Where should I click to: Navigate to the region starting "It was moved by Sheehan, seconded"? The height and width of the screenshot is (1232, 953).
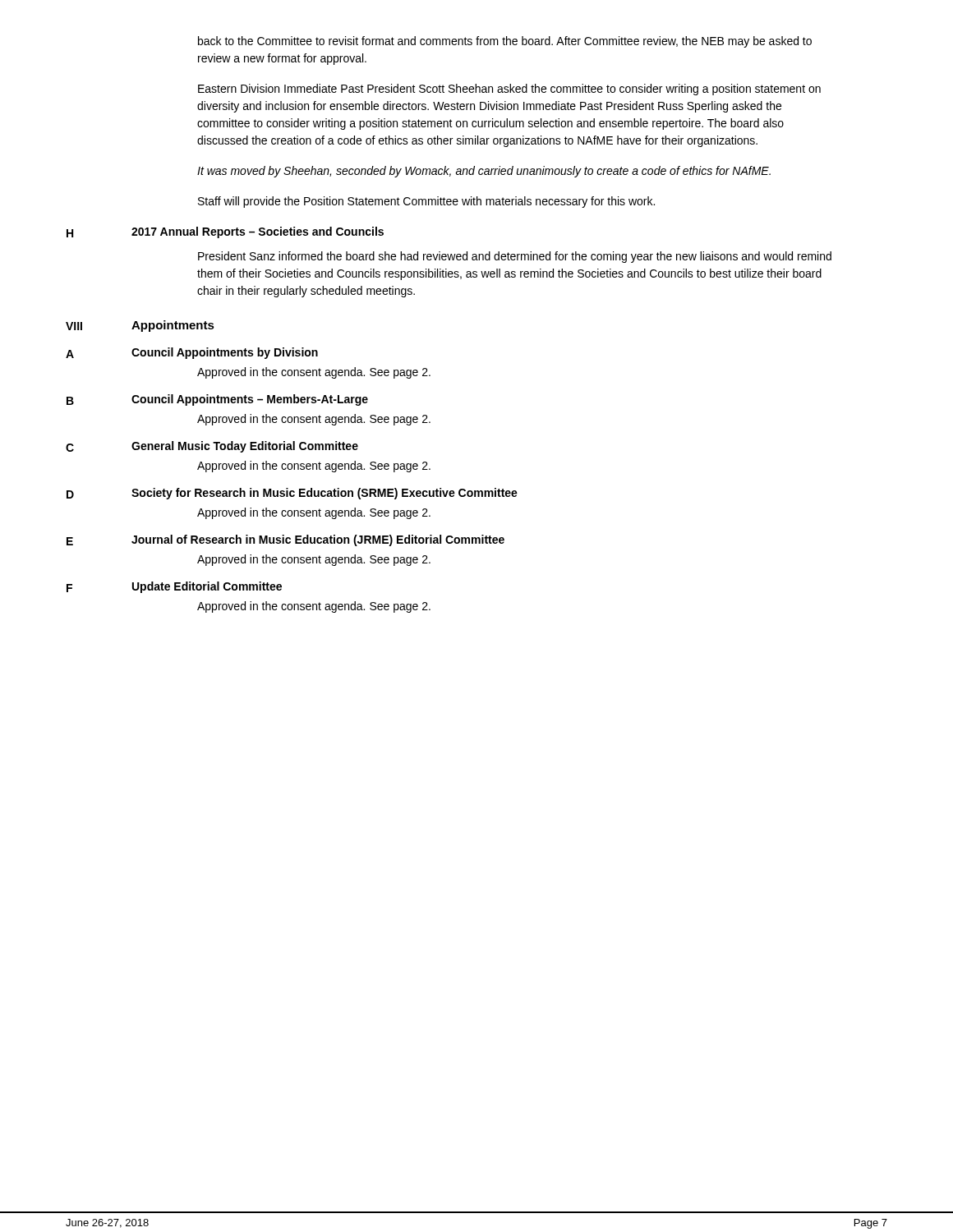pyautogui.click(x=485, y=171)
